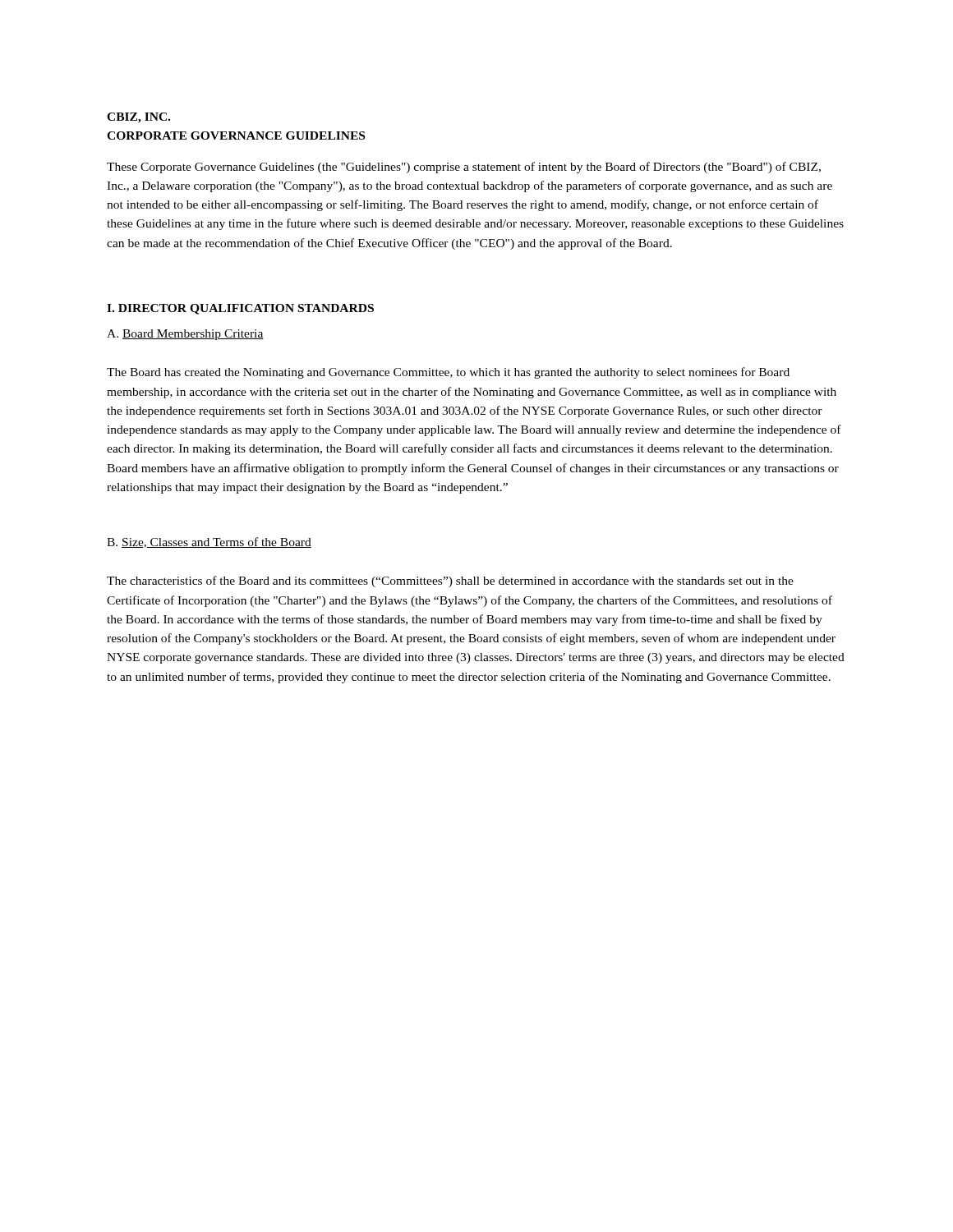Image resolution: width=953 pixels, height=1232 pixels.
Task: Select the element starting "CORPORATE GOVERNANCE GUIDELINES"
Action: coord(236,136)
